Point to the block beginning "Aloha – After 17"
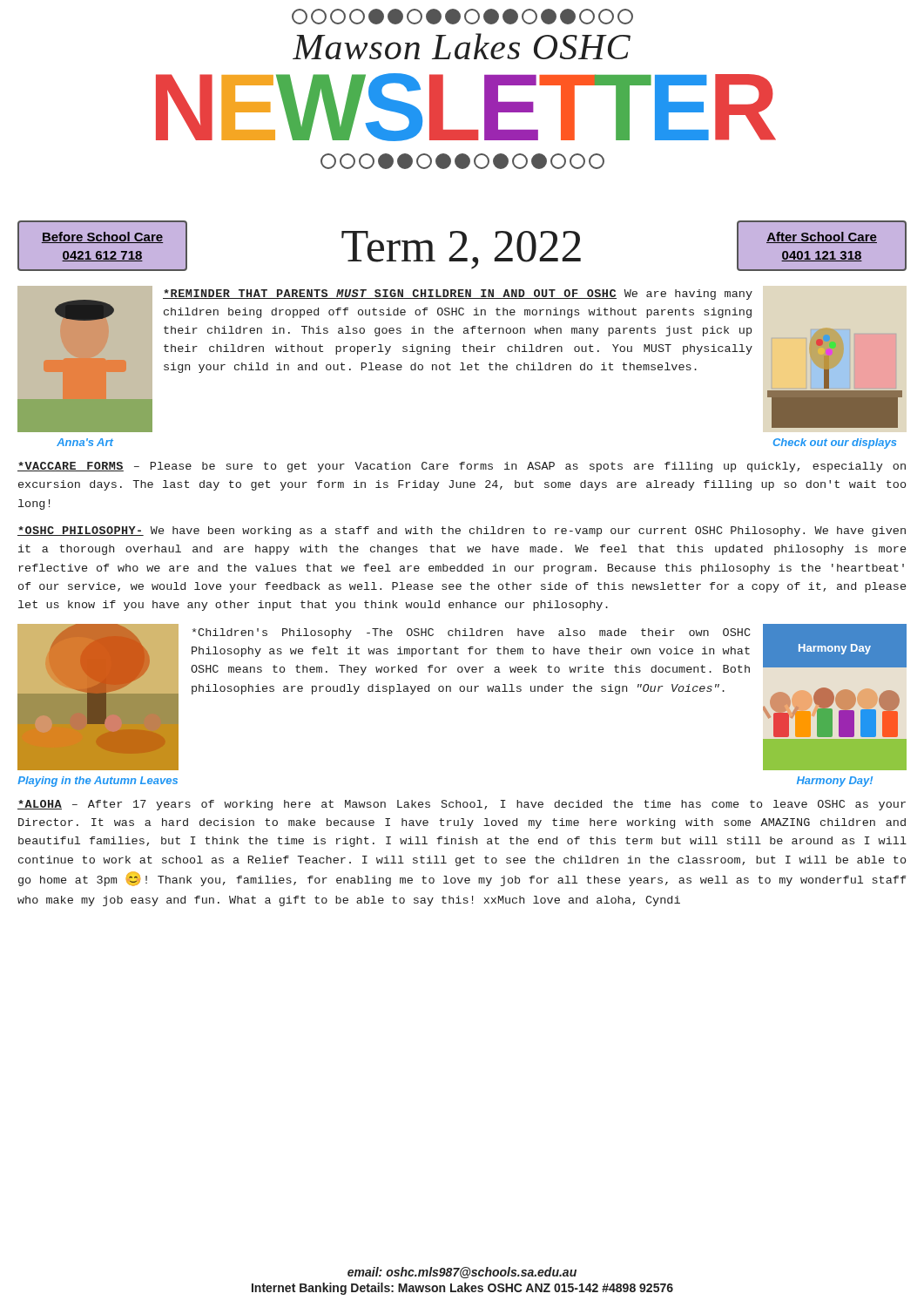 tap(462, 852)
